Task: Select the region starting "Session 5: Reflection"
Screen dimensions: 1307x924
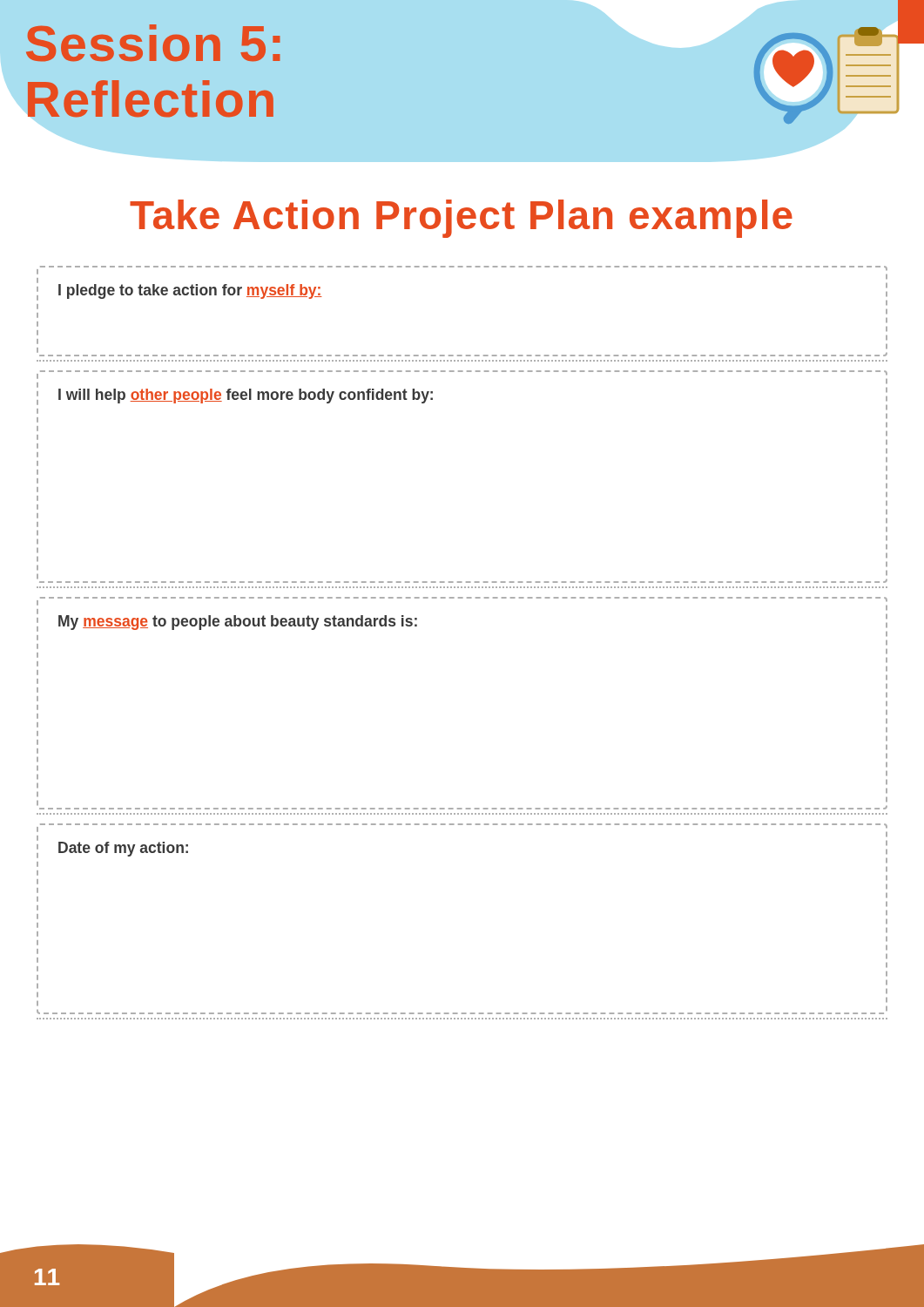Action: click(x=155, y=71)
